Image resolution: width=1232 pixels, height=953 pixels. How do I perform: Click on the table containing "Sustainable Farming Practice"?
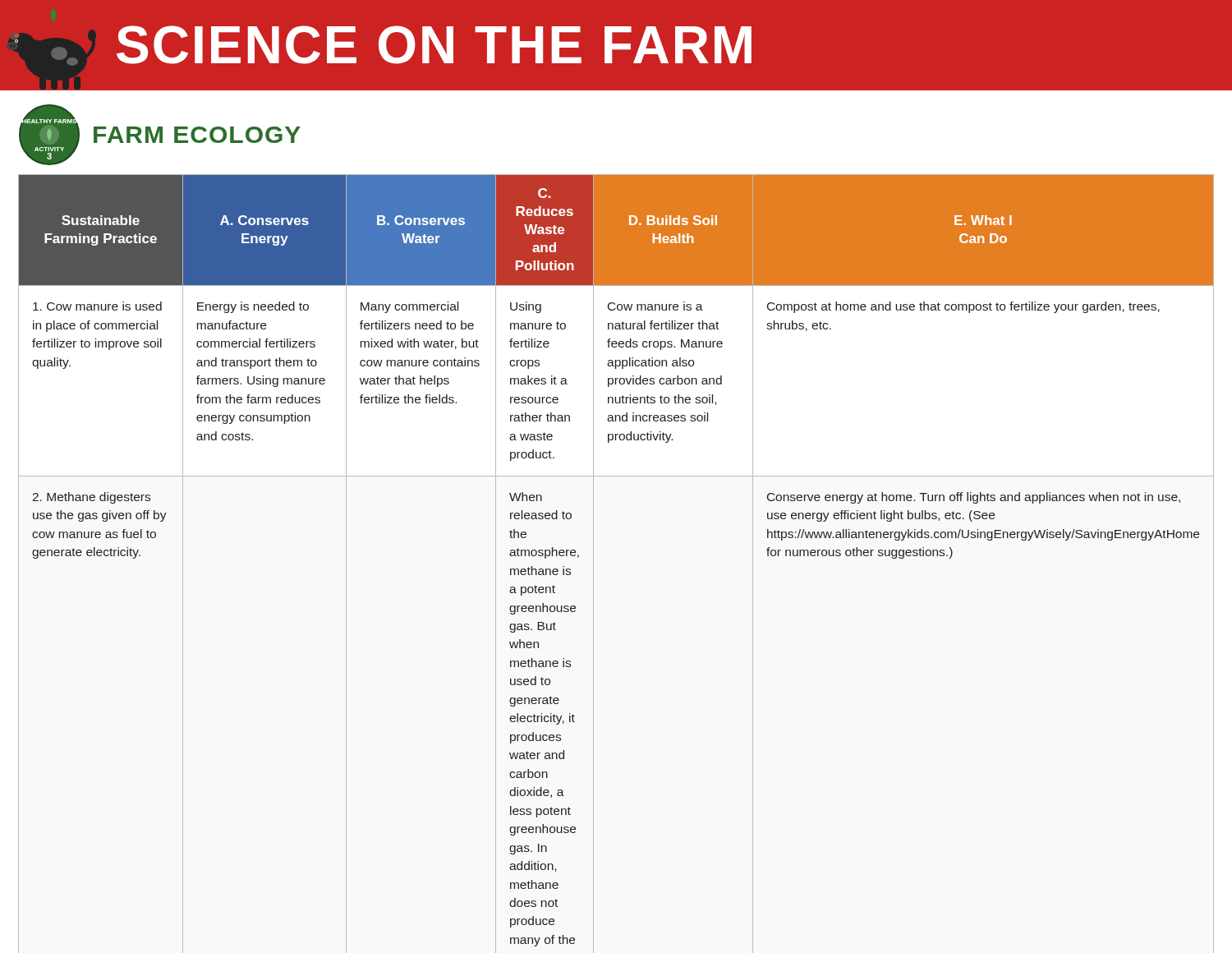[x=616, y=564]
